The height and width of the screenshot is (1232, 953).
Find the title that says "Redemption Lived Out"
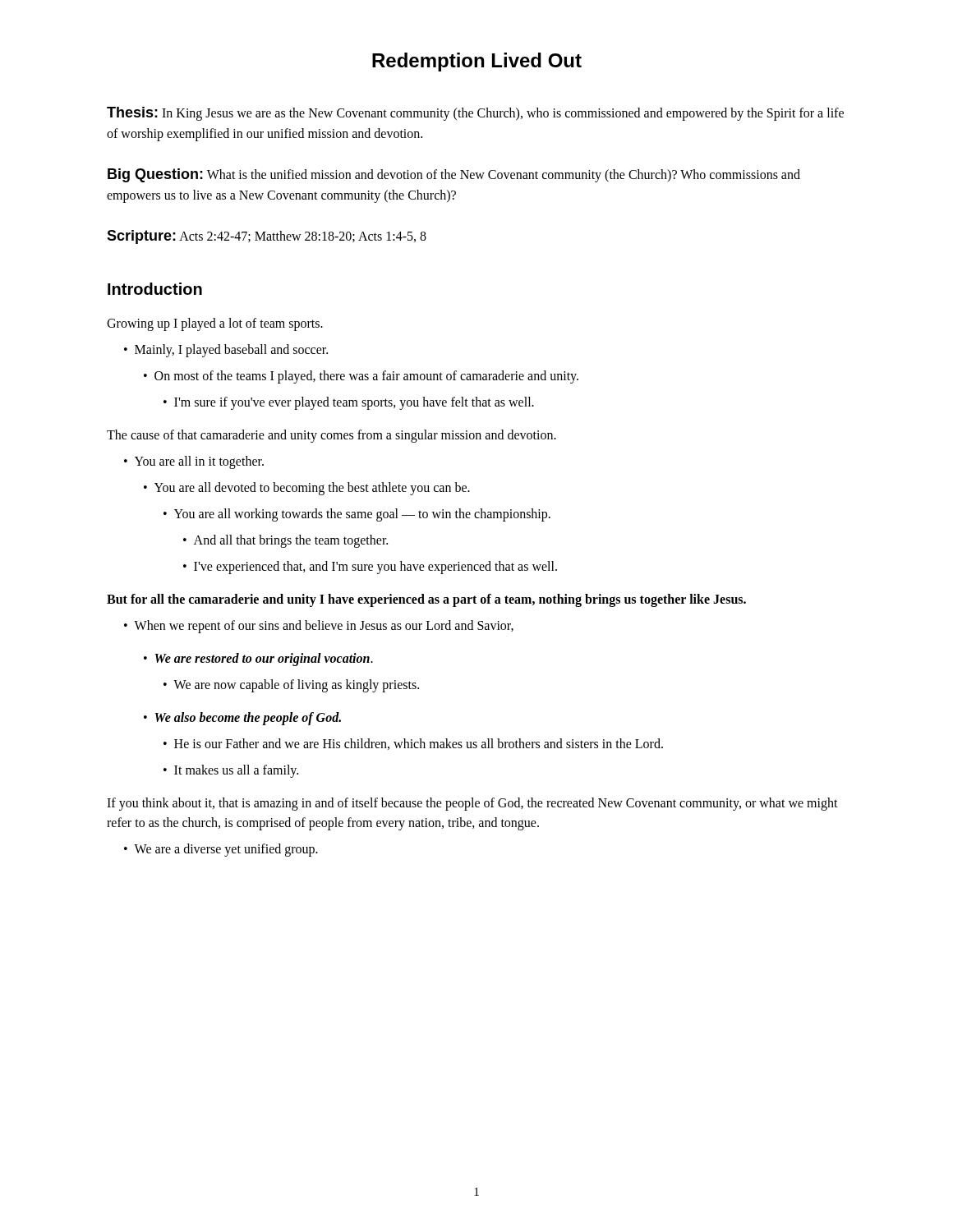click(x=476, y=61)
